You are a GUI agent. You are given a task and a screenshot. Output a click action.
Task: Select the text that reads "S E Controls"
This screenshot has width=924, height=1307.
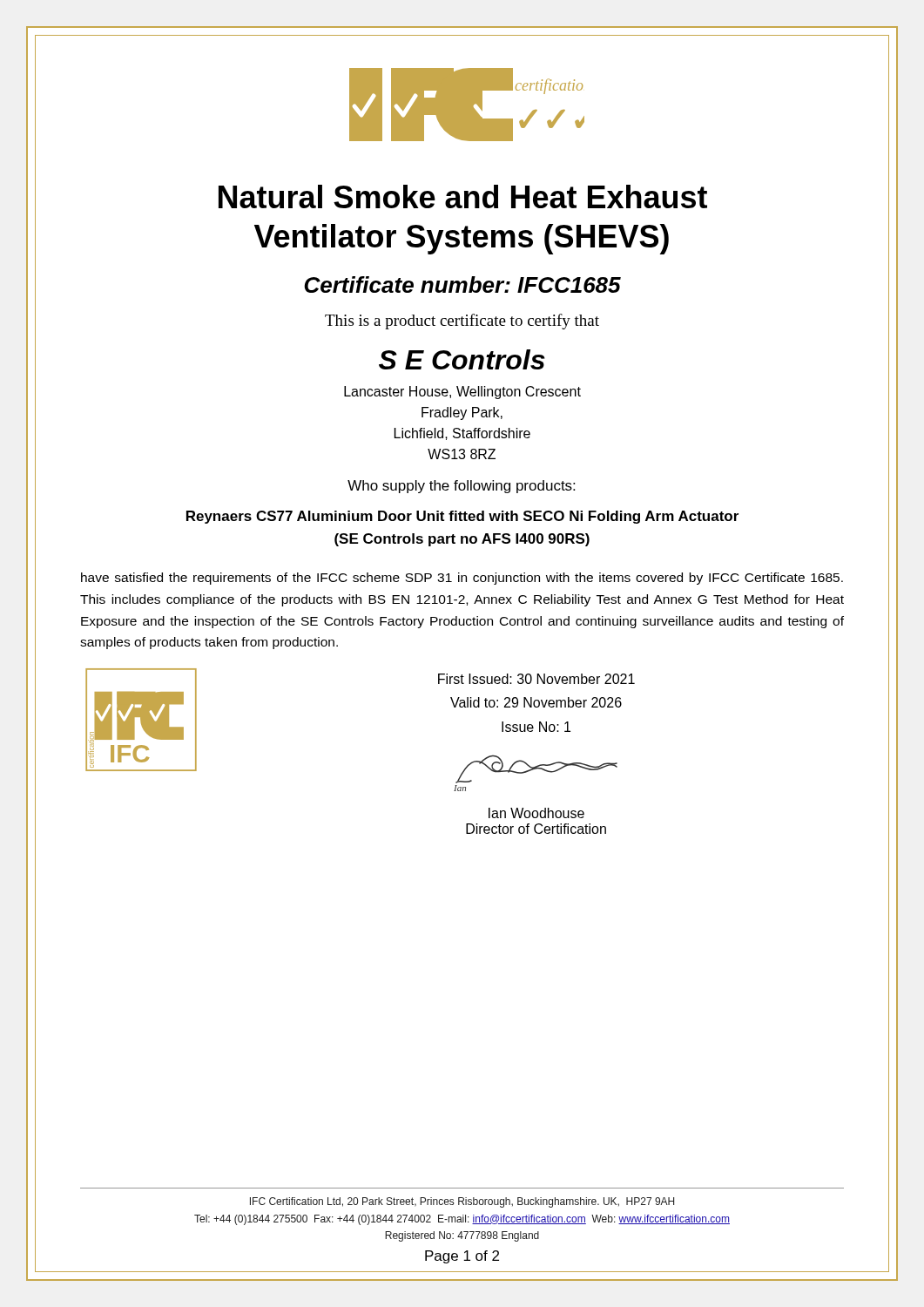(462, 360)
